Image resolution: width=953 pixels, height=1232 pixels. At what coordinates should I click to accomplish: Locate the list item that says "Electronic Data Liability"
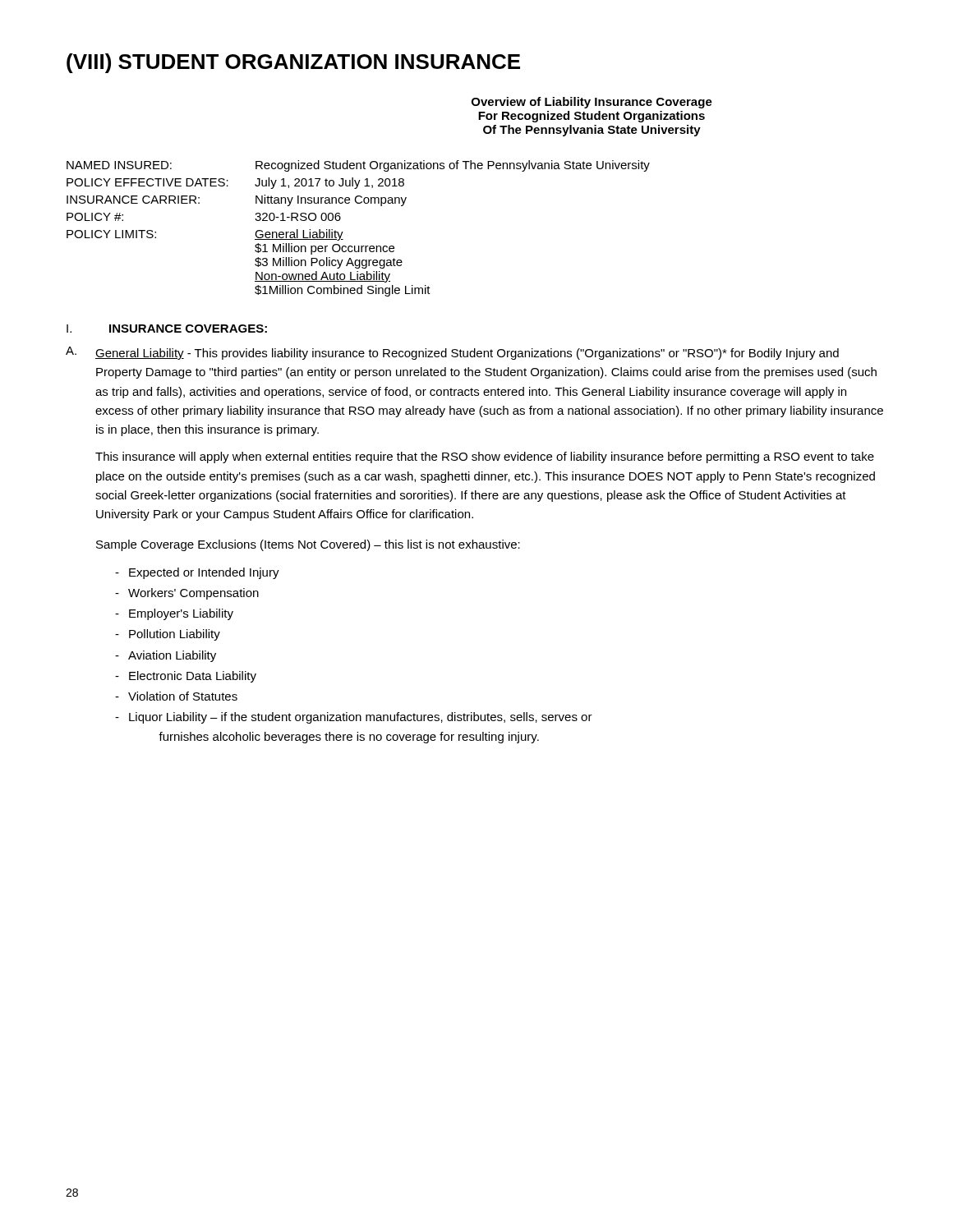coord(192,675)
